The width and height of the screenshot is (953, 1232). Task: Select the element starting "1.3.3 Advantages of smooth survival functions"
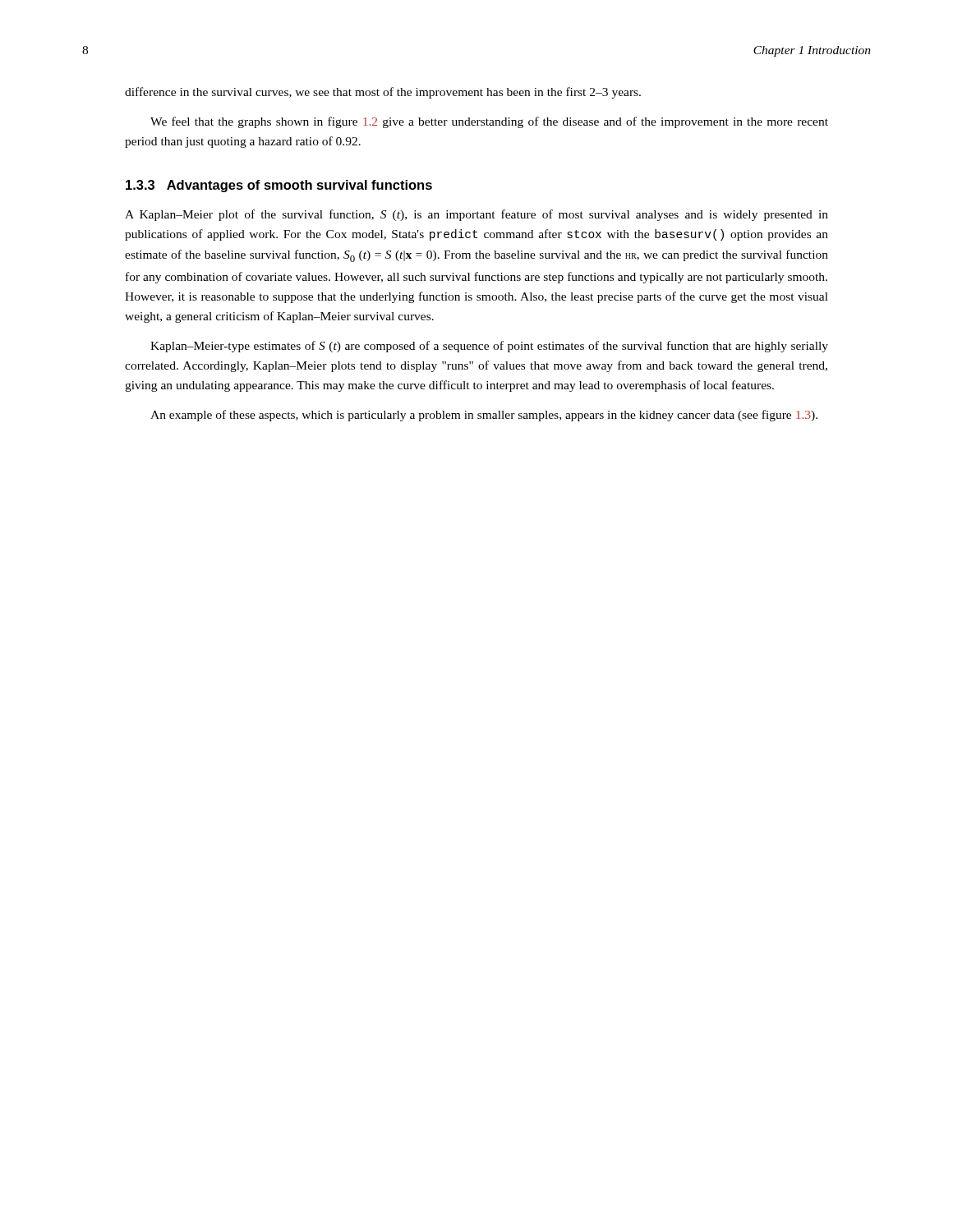279,185
